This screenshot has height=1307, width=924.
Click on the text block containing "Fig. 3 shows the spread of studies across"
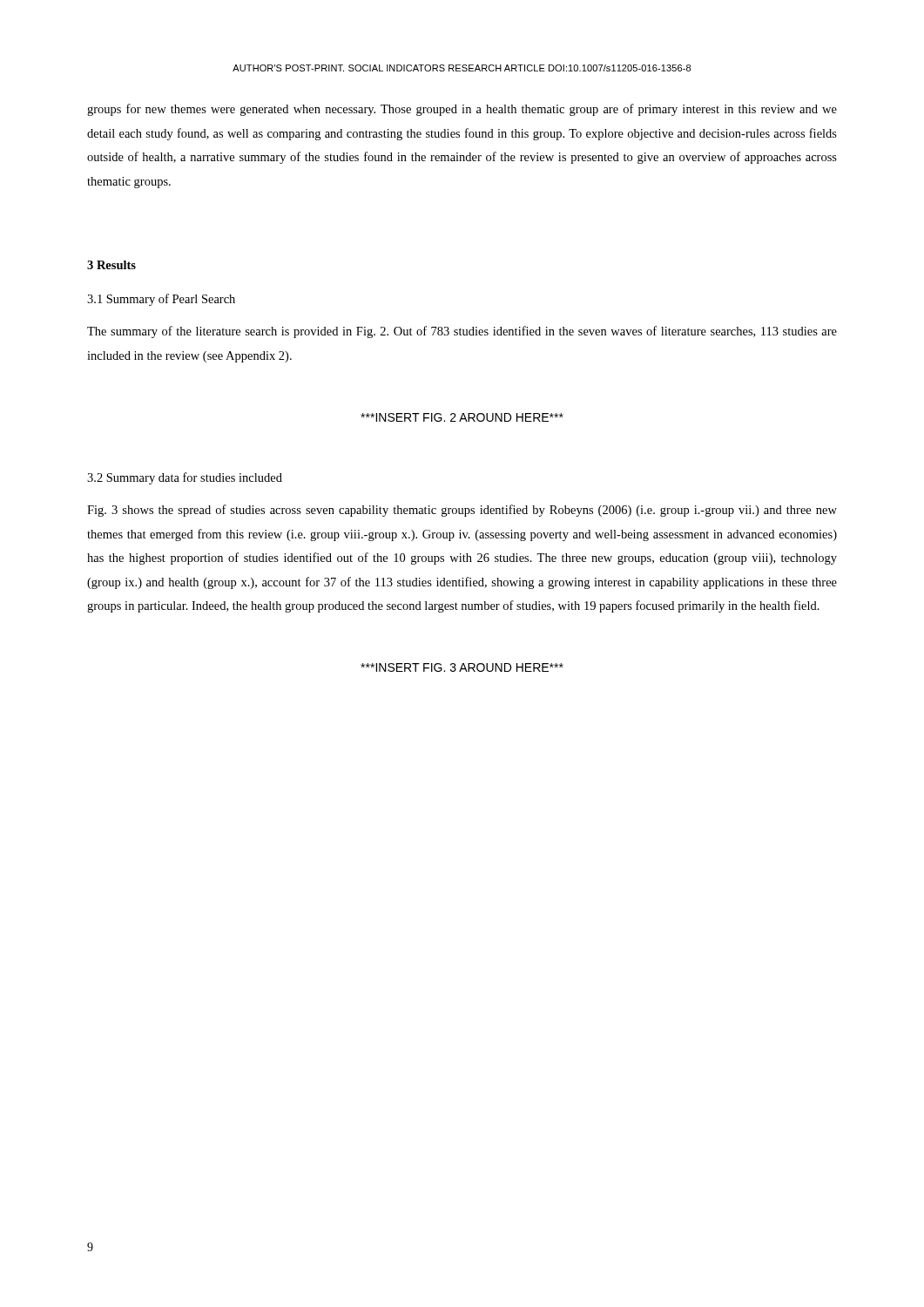pyautogui.click(x=462, y=558)
